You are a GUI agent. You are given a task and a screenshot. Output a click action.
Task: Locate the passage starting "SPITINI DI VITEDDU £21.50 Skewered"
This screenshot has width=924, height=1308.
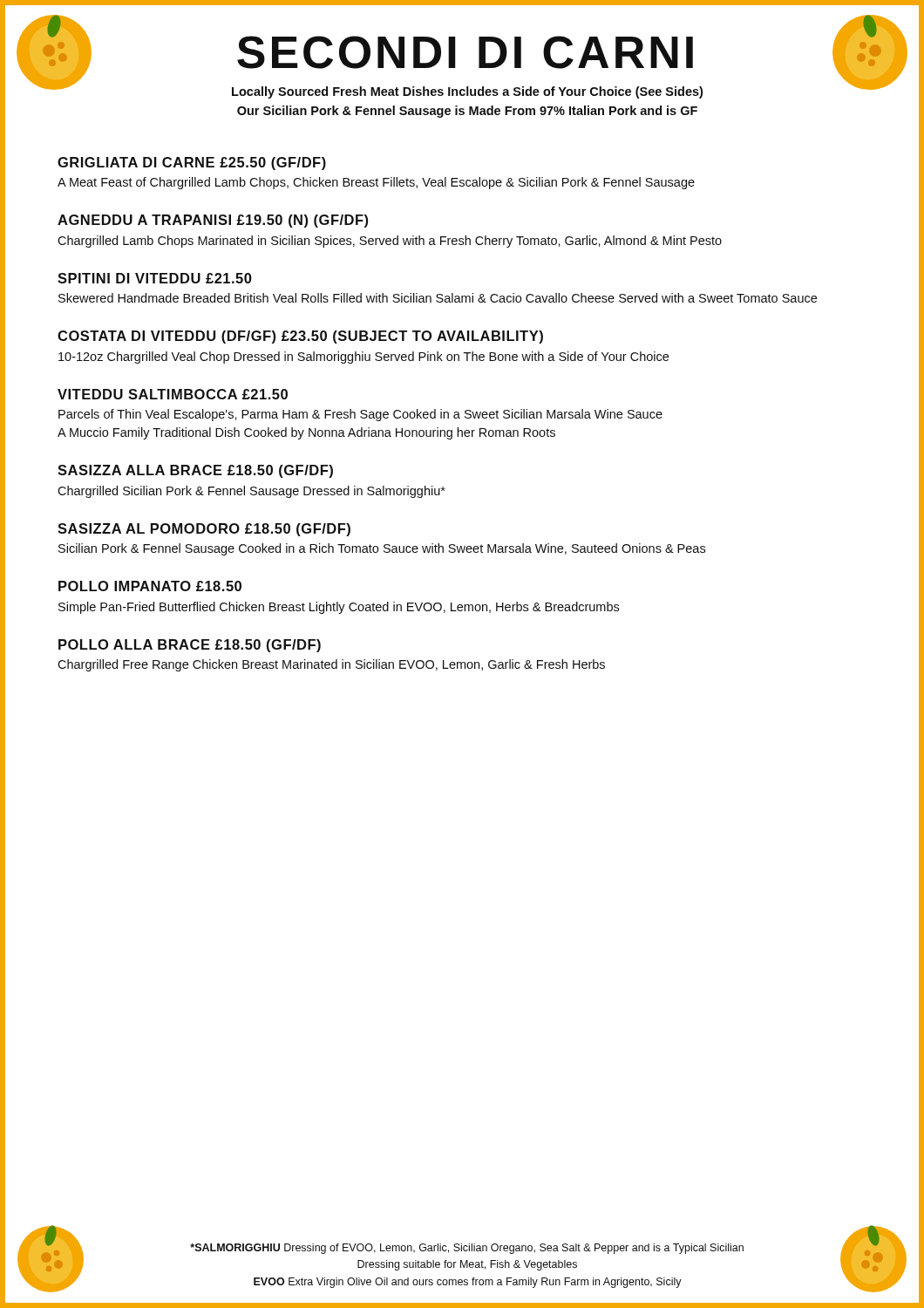(x=462, y=289)
